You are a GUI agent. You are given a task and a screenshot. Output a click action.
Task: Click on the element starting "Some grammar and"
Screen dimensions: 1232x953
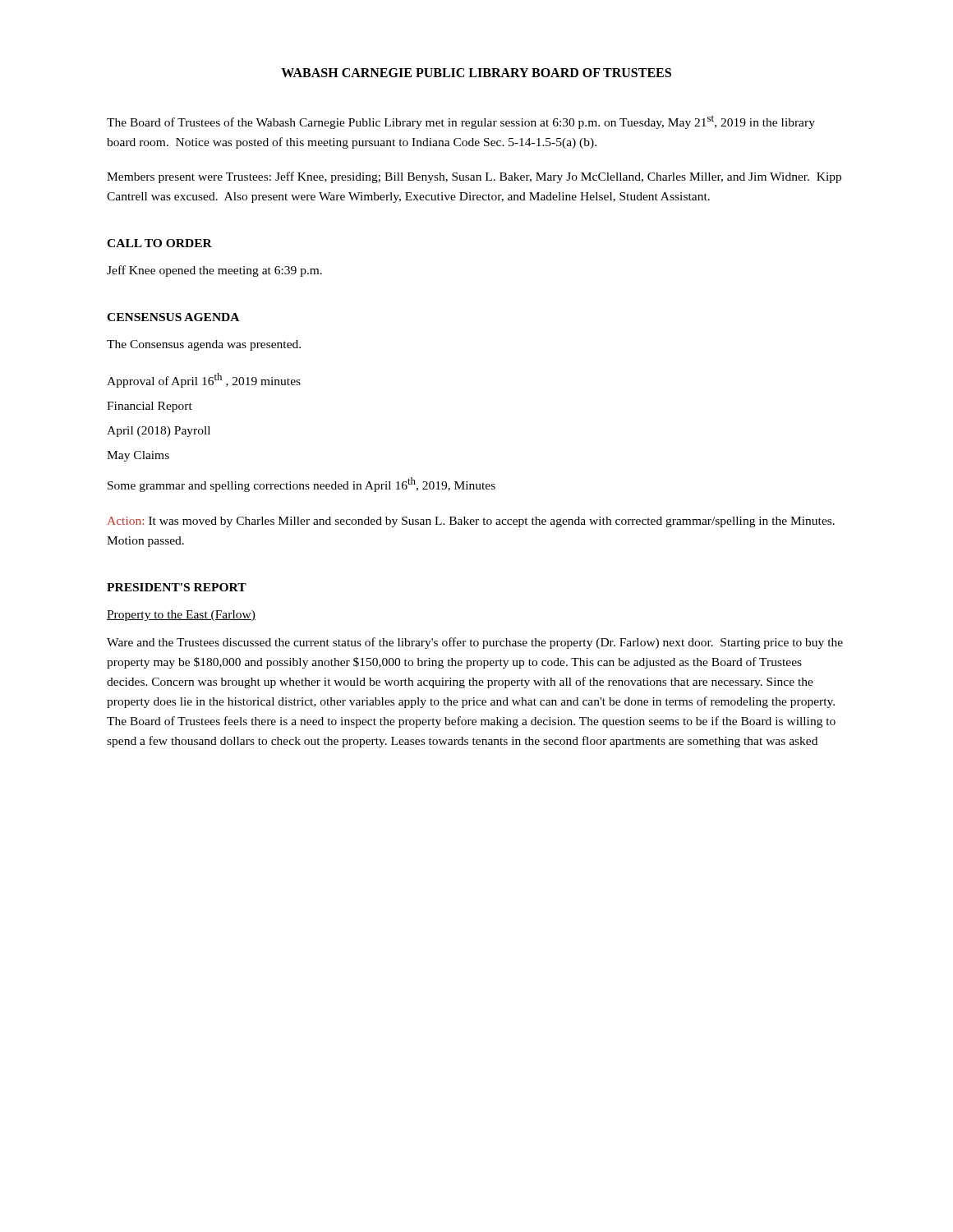[301, 484]
